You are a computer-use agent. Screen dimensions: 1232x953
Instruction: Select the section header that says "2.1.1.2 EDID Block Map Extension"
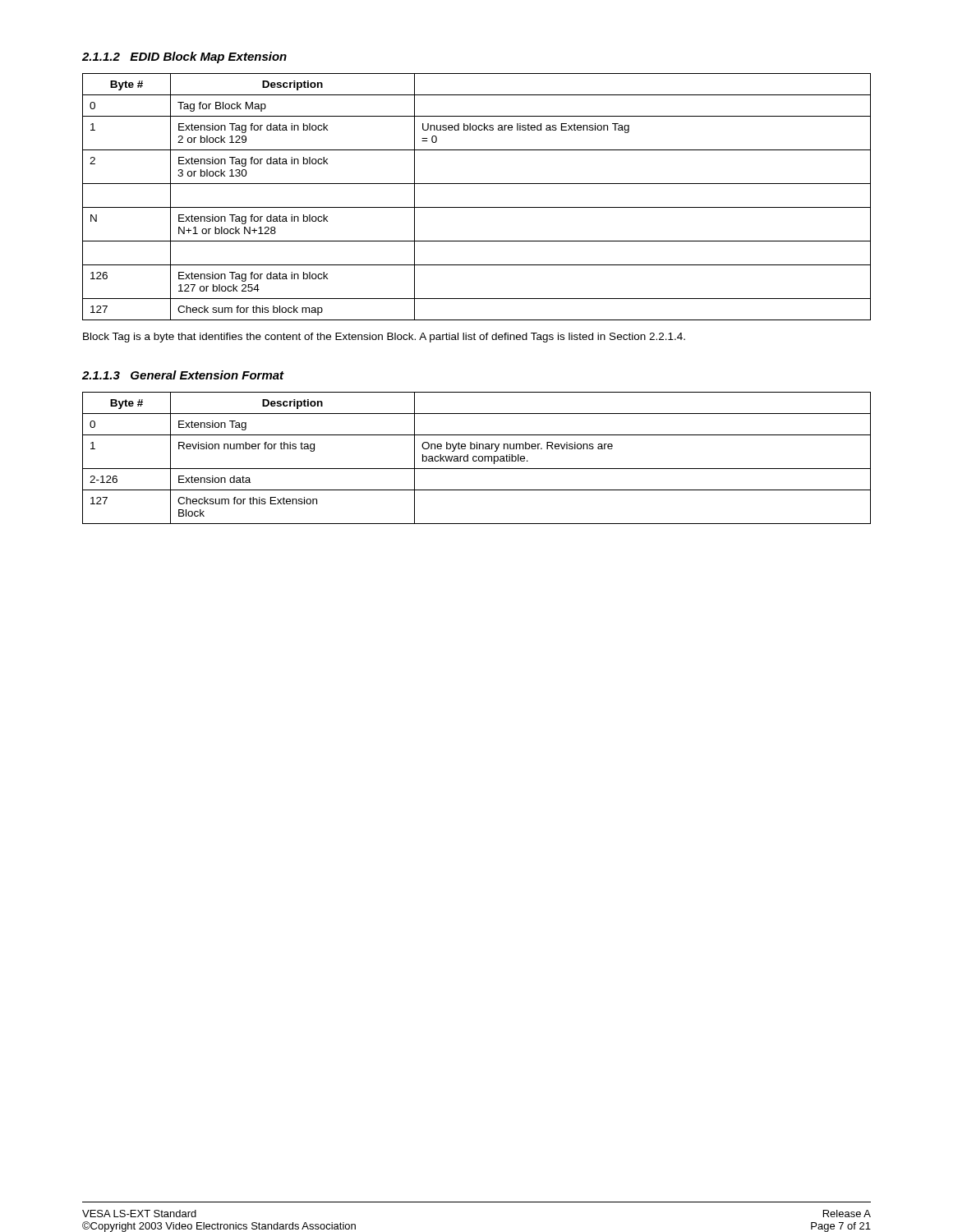point(185,56)
